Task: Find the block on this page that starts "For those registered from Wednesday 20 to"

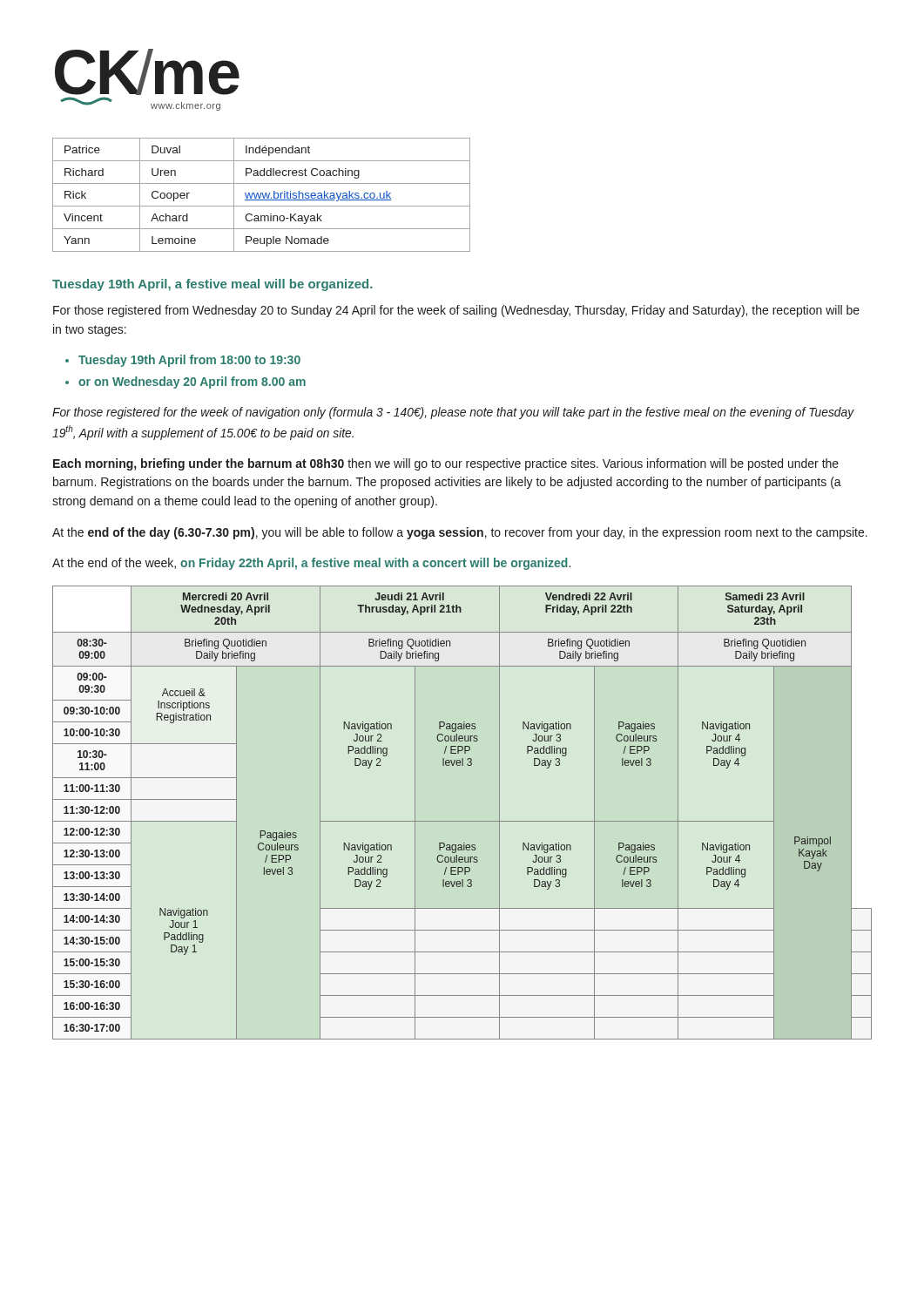Action: (456, 320)
